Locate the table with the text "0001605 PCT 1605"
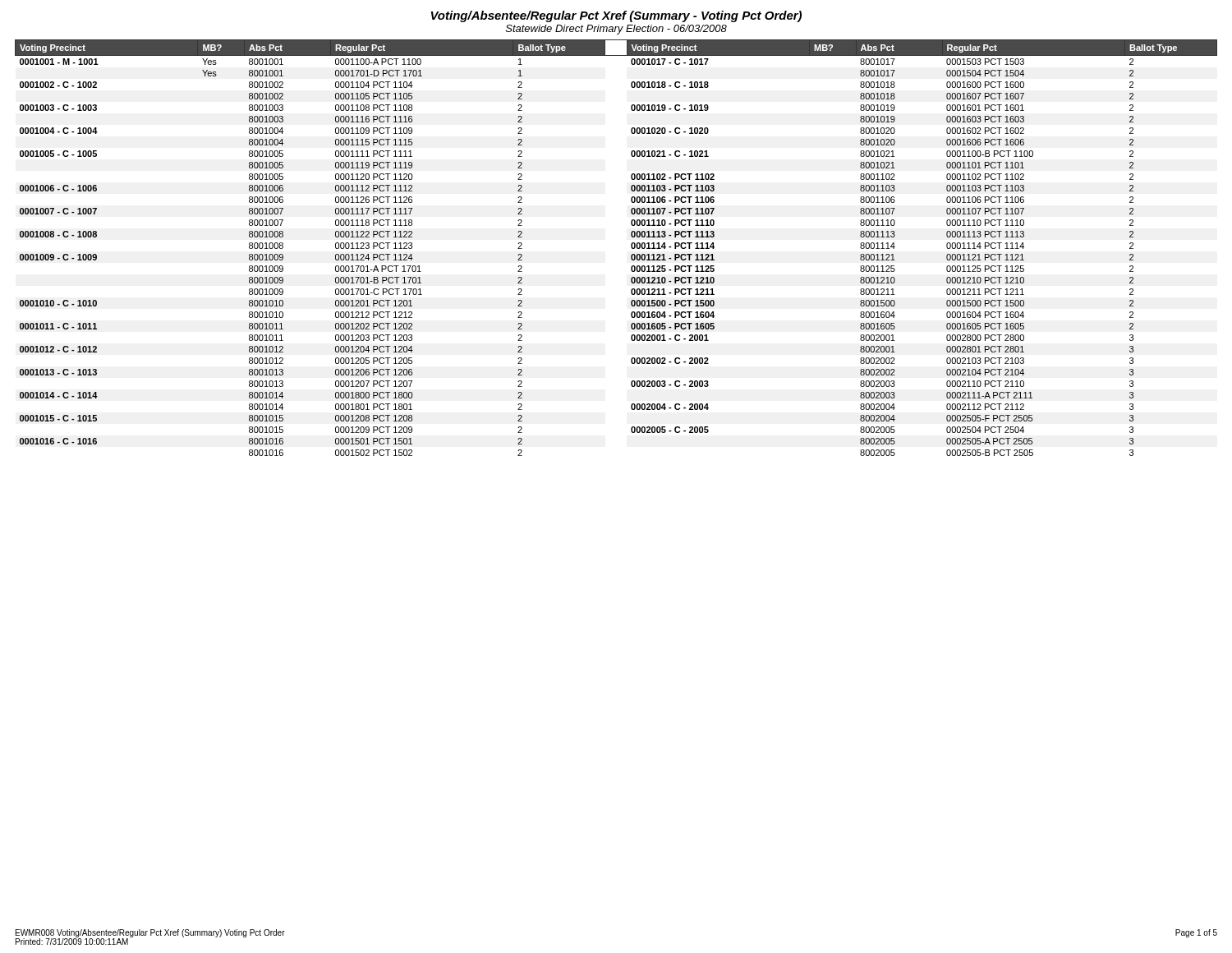1232x953 pixels. pyautogui.click(x=616, y=249)
